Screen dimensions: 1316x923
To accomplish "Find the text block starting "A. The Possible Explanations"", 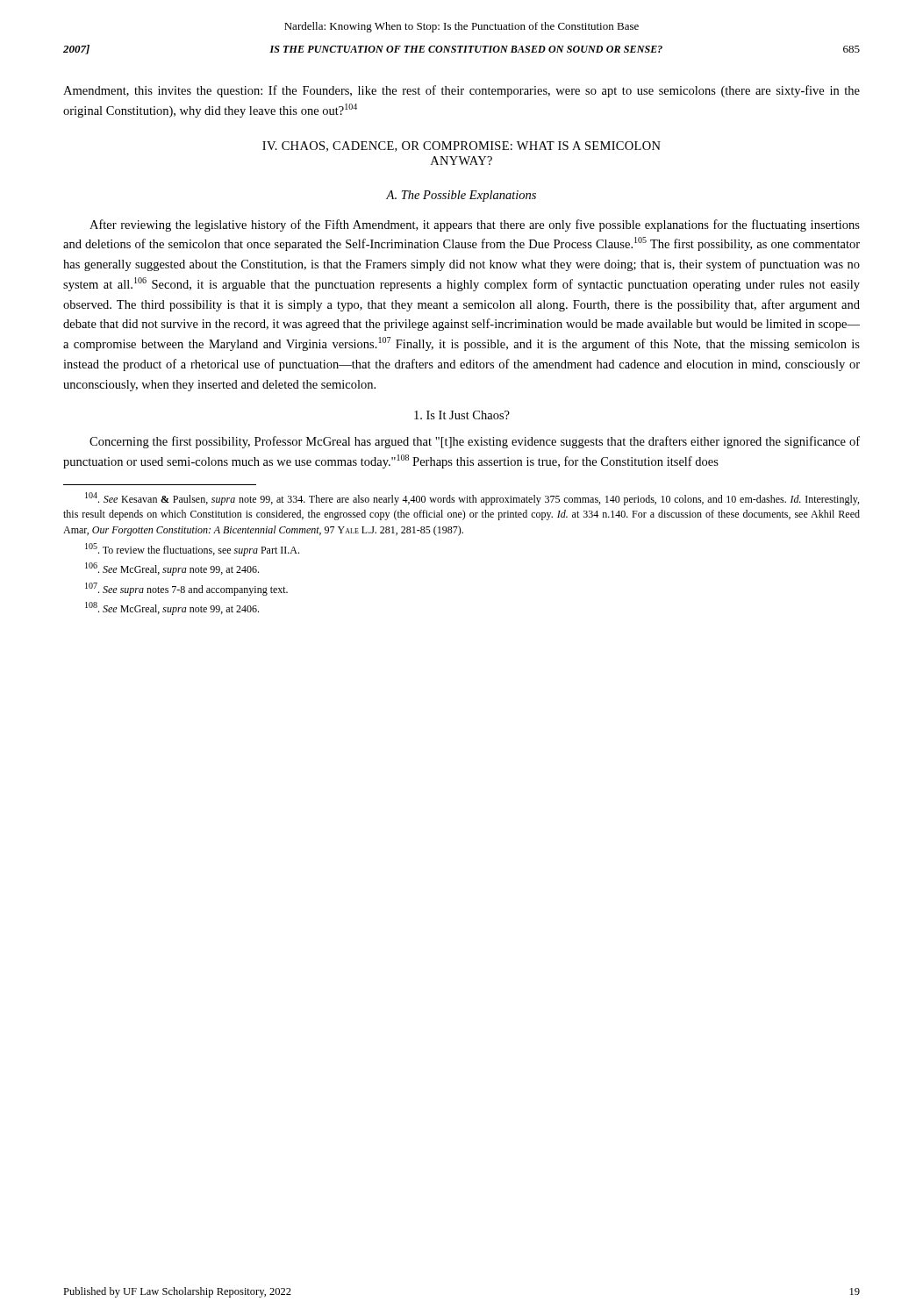I will point(462,194).
